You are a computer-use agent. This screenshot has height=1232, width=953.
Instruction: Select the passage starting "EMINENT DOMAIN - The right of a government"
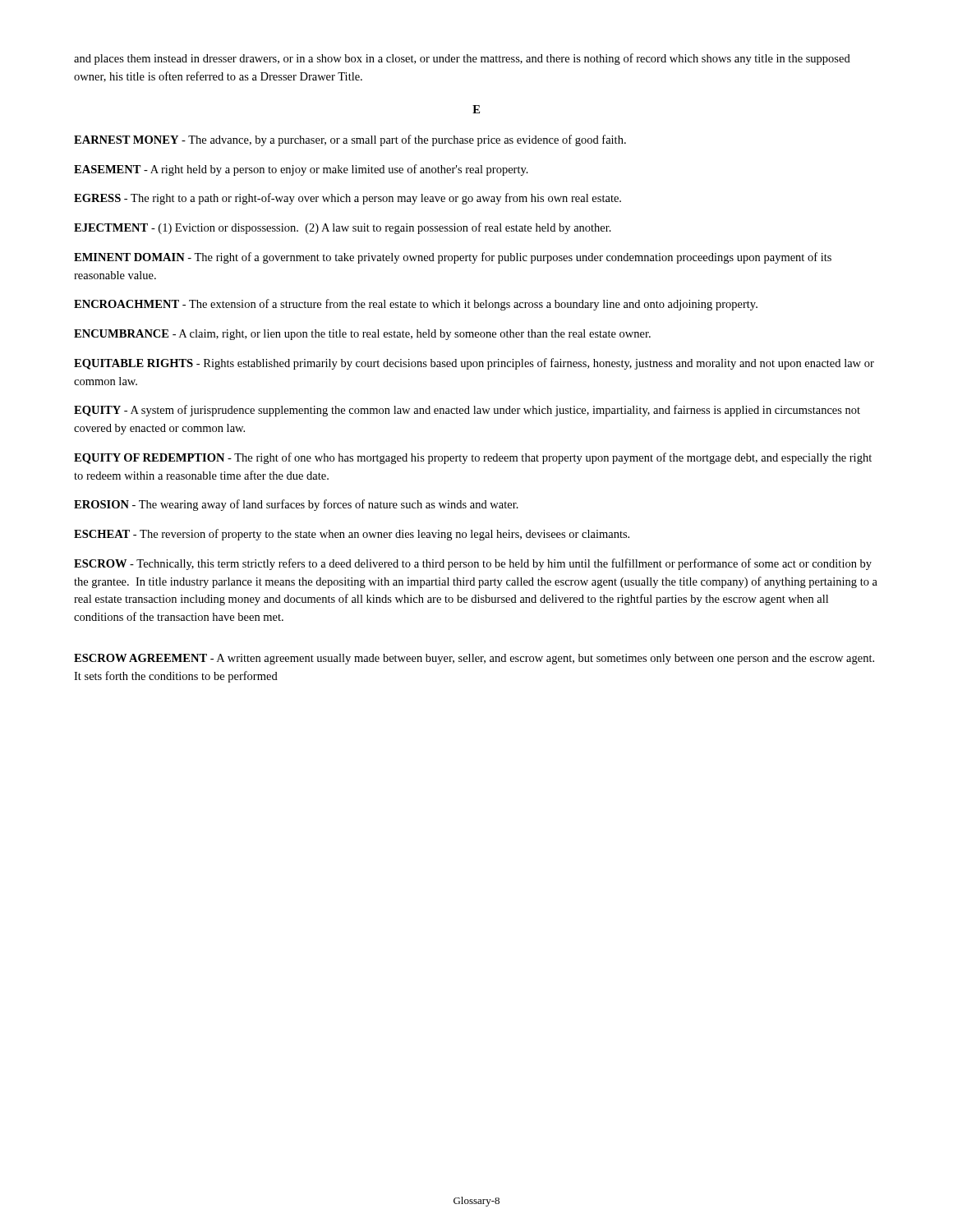[453, 266]
